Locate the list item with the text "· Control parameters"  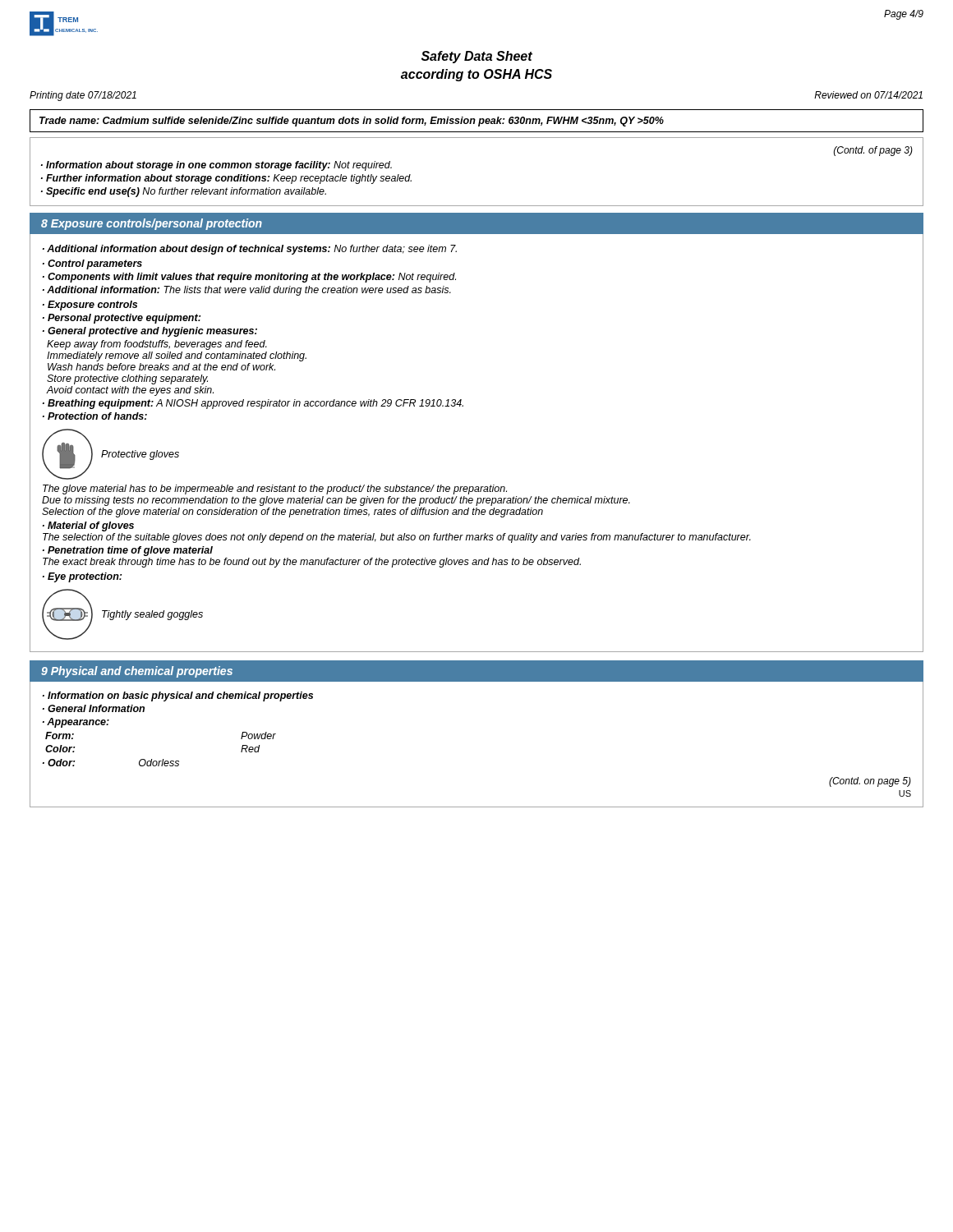coord(92,263)
